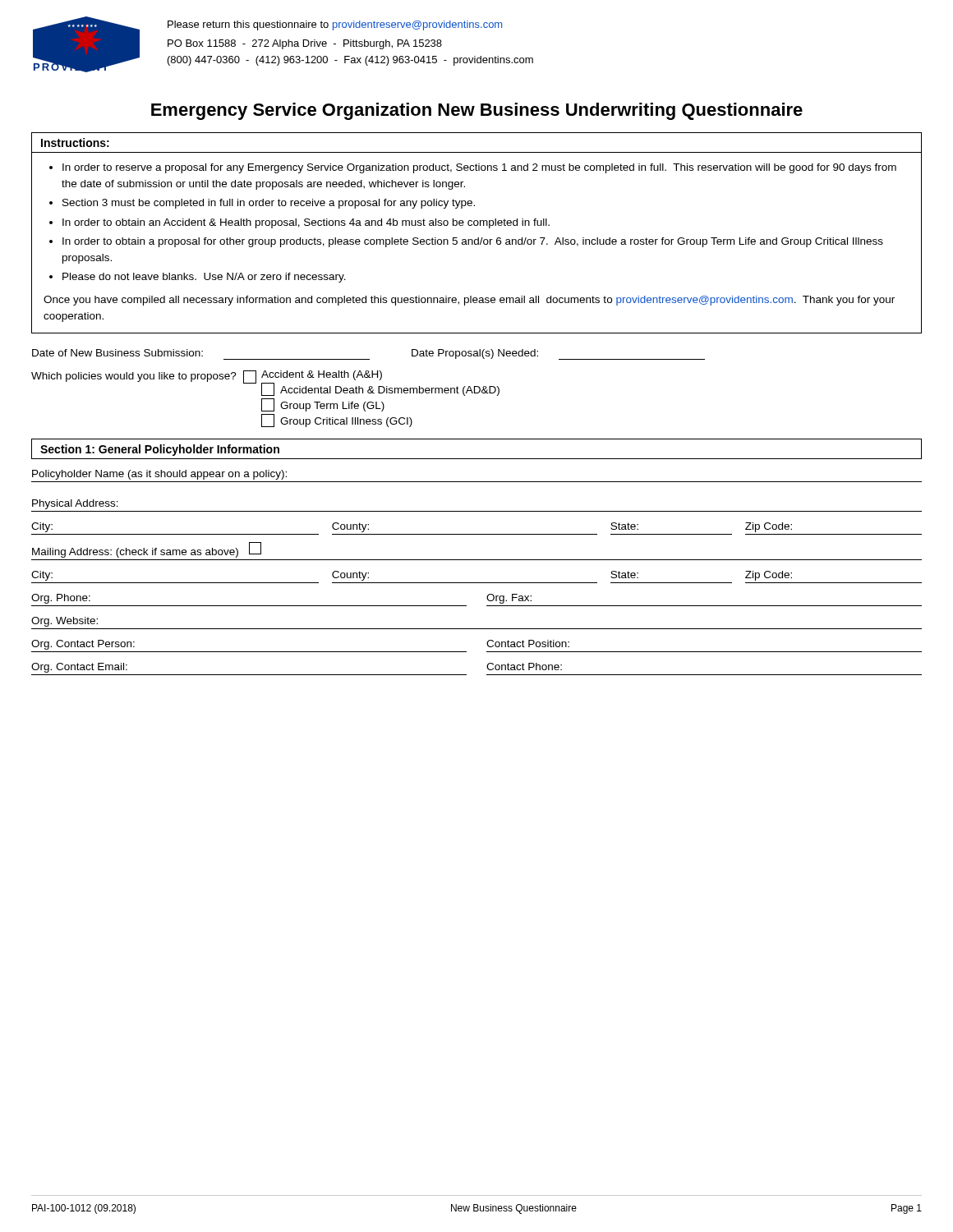The image size is (953, 1232).
Task: Locate the block starting "Org. Contact Email: Contact Phone:"
Action: click(x=476, y=668)
